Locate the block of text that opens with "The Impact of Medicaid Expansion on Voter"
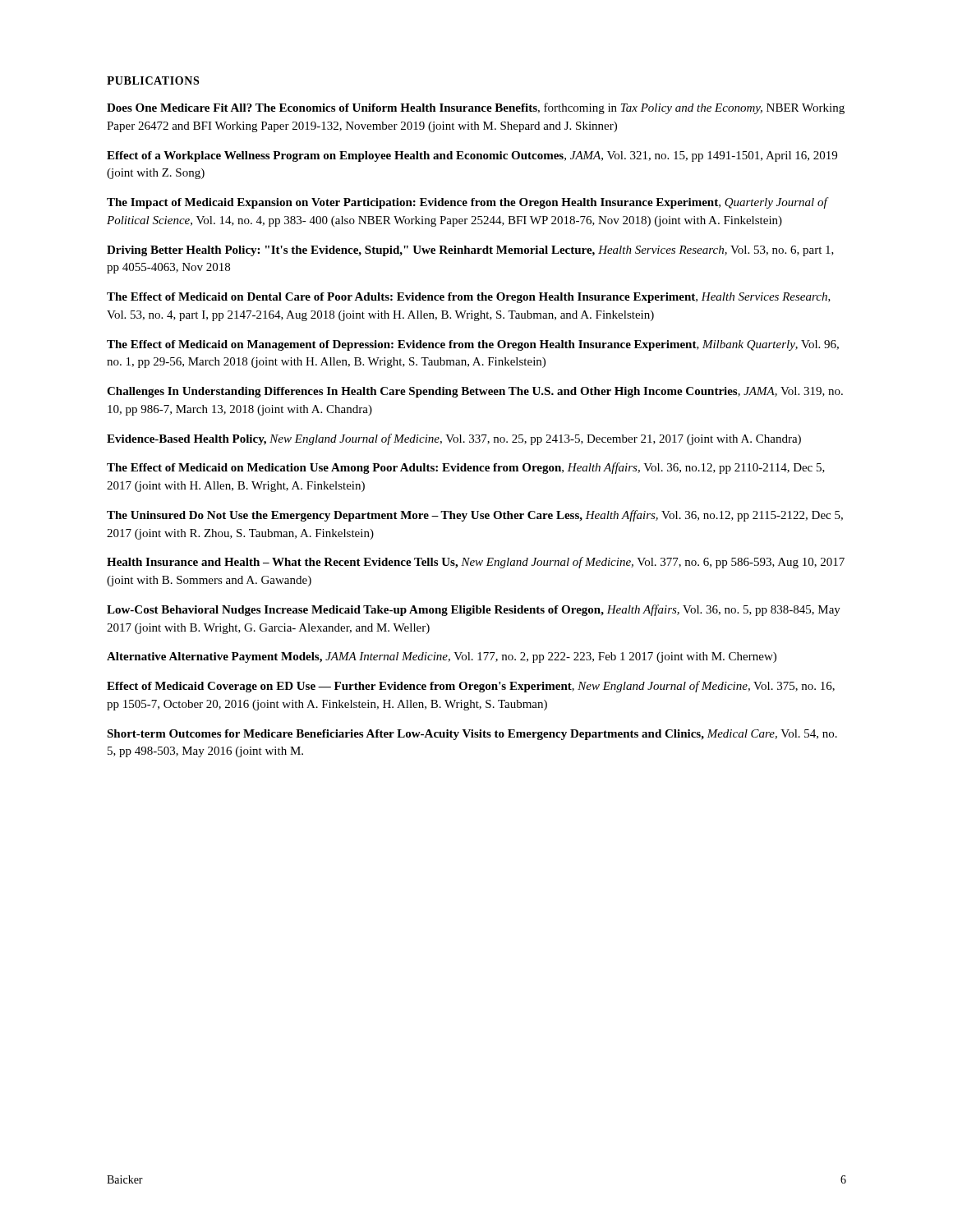 point(467,211)
